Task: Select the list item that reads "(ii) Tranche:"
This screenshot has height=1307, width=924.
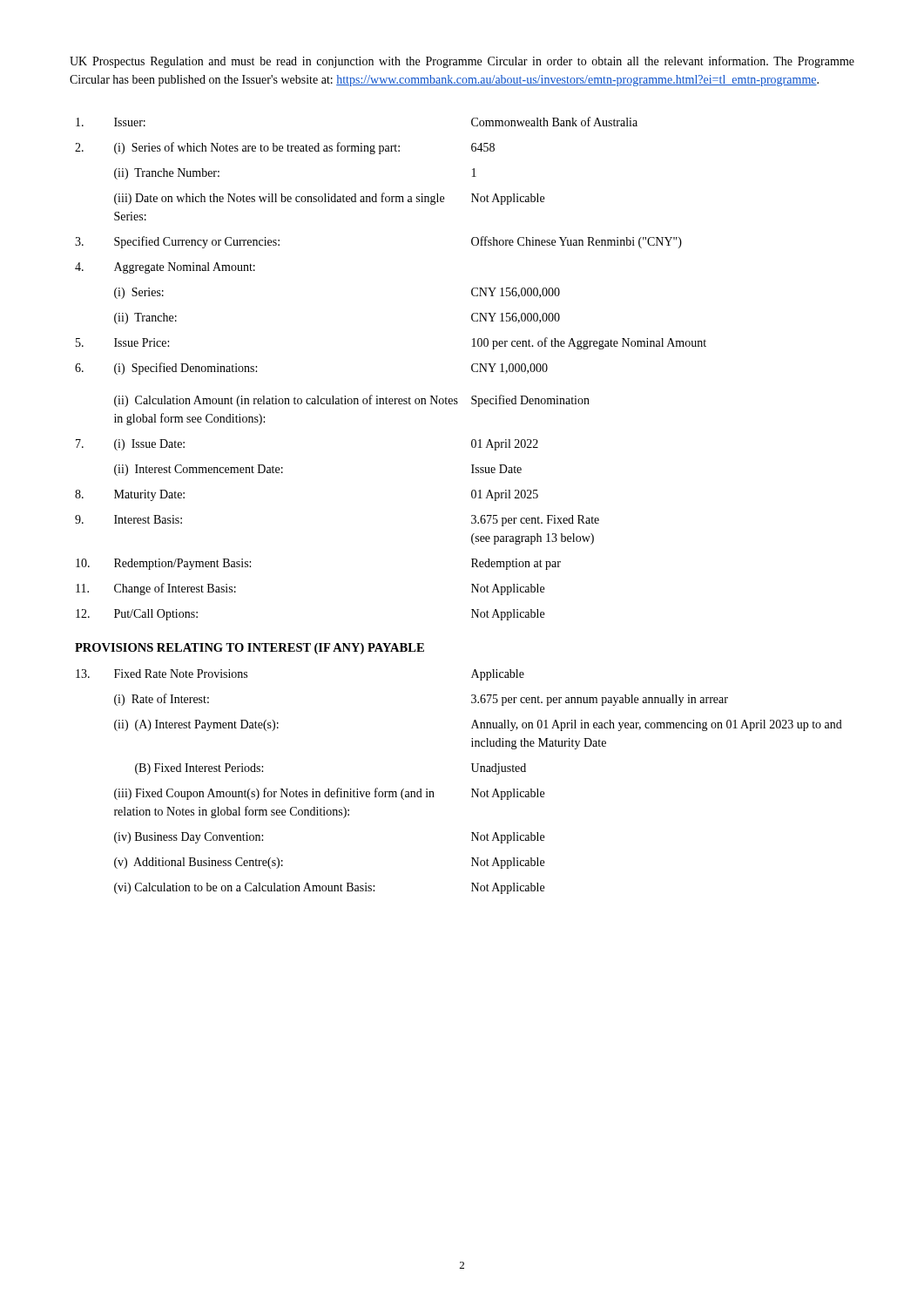Action: coord(145,318)
